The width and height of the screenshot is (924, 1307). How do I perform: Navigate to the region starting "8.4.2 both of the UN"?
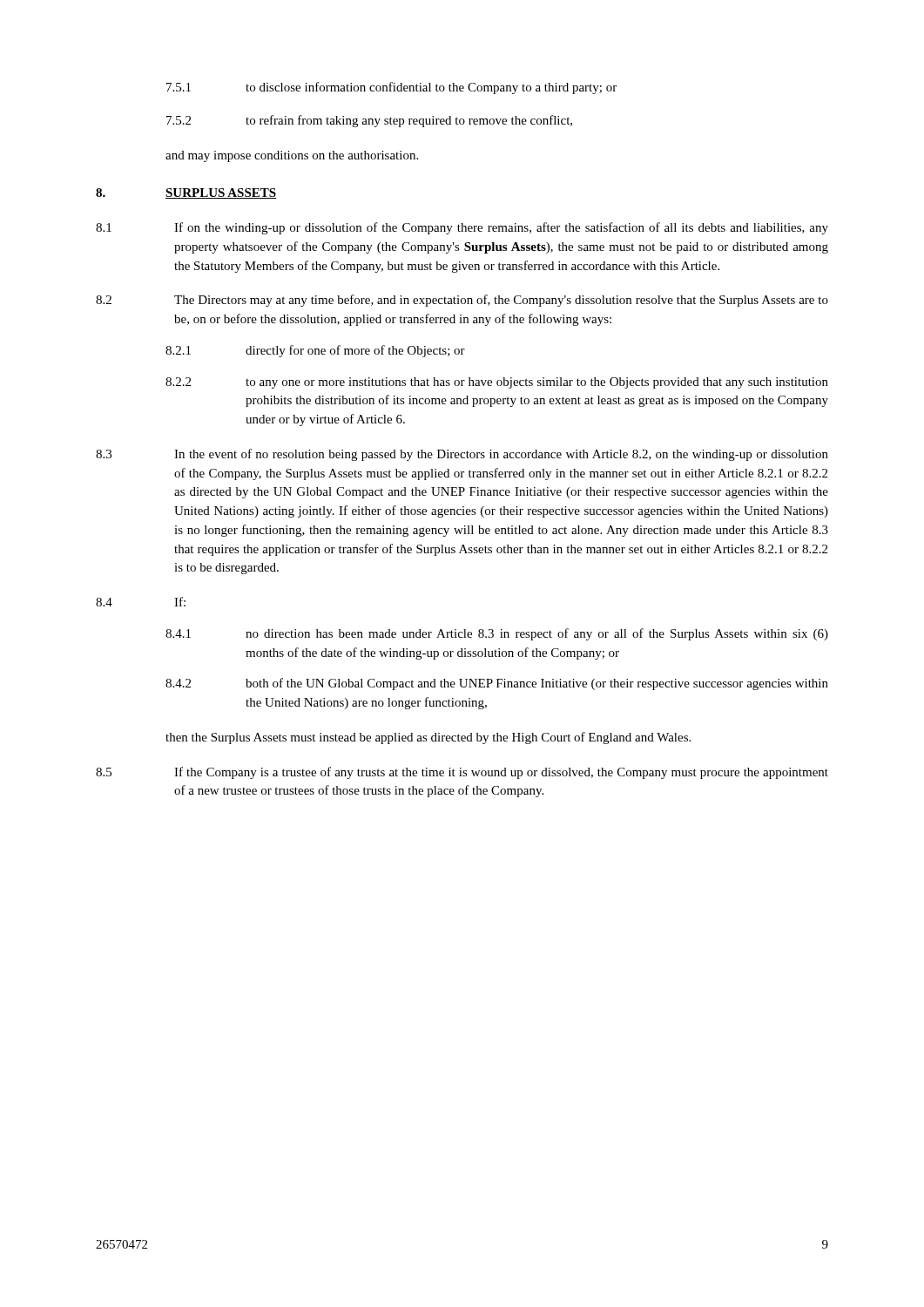click(497, 694)
